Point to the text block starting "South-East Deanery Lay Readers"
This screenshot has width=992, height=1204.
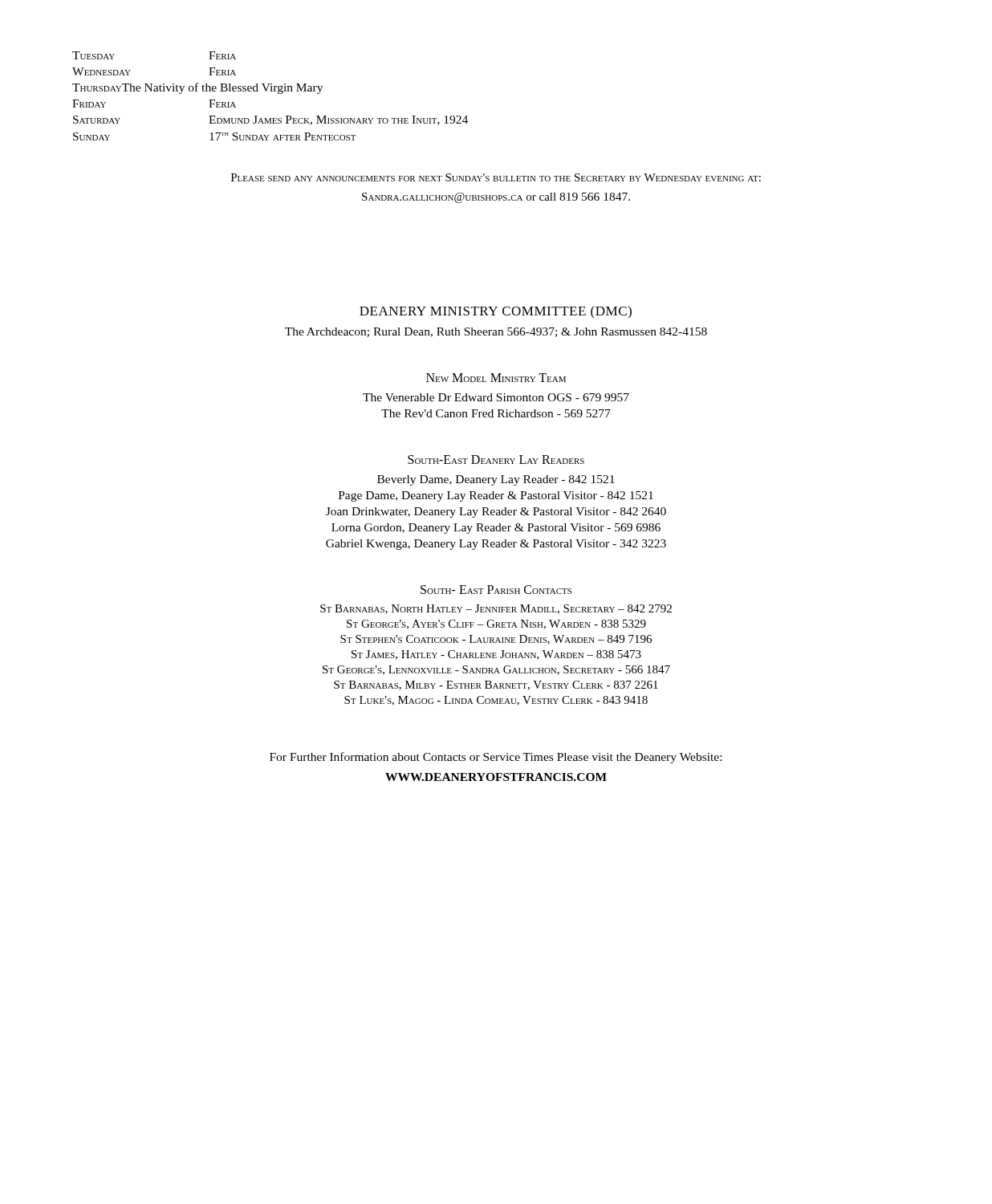pos(496,460)
